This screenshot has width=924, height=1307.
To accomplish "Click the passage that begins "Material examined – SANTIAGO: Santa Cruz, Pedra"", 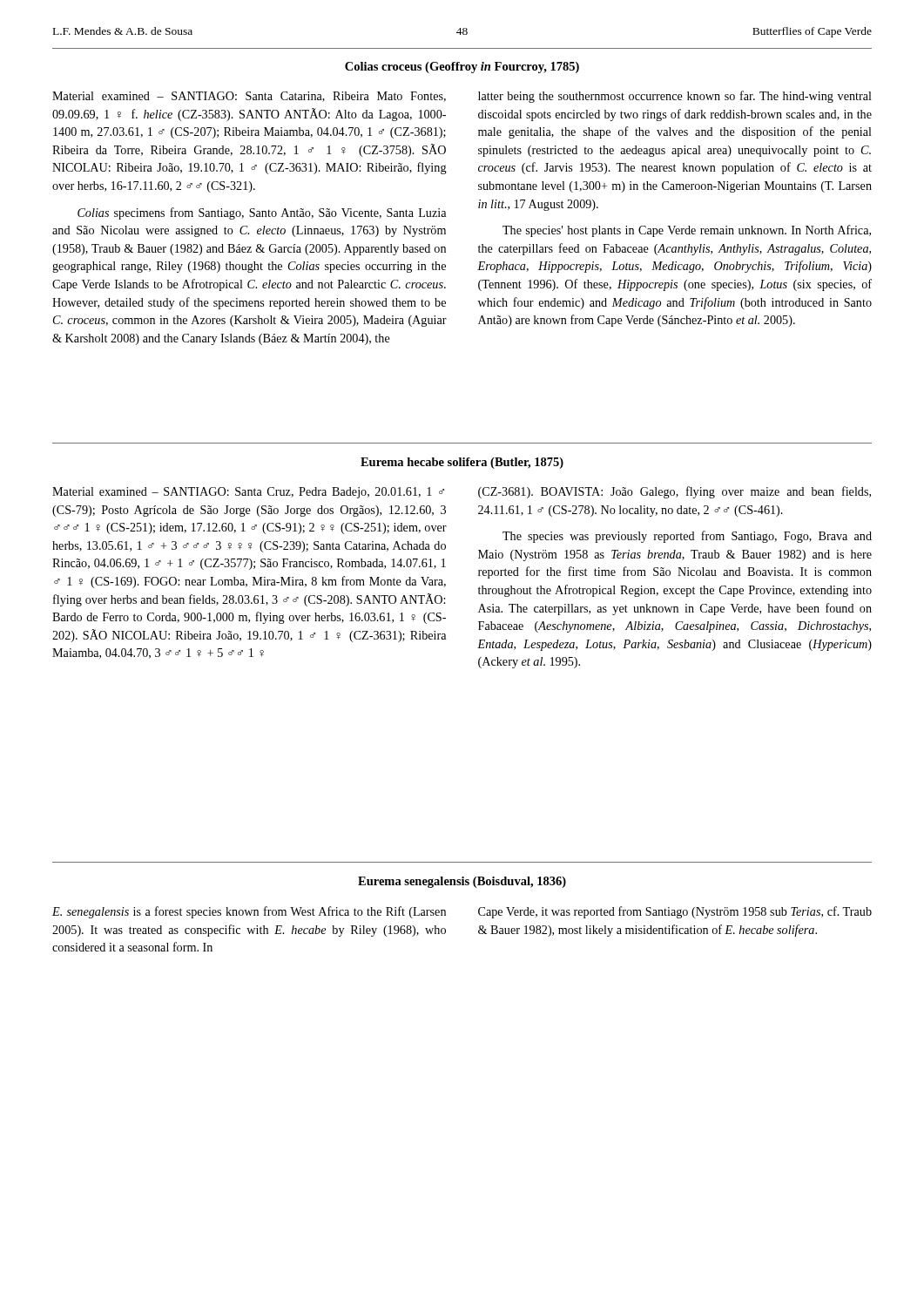I will click(x=249, y=572).
